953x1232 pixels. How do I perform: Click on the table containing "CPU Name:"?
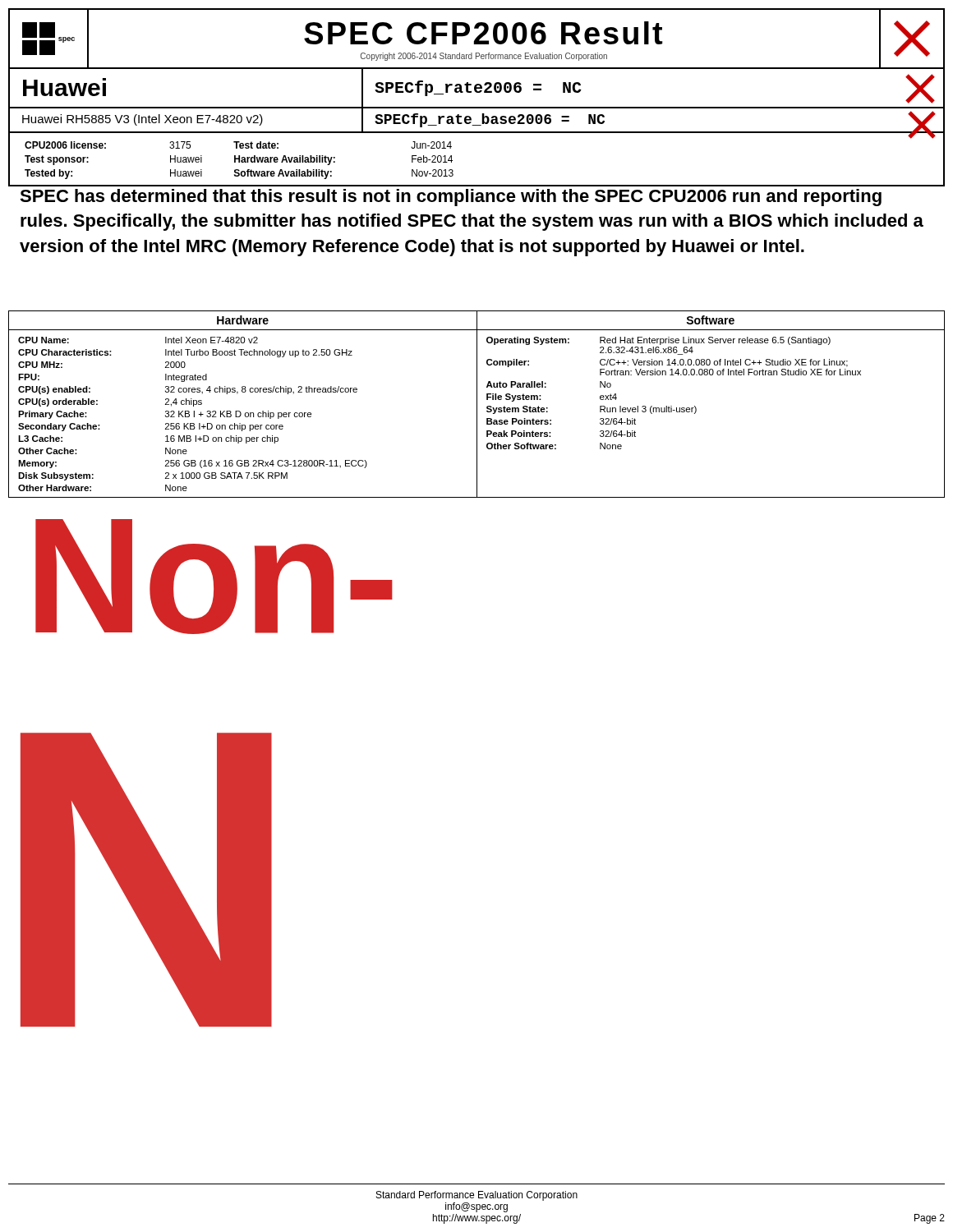[476, 404]
